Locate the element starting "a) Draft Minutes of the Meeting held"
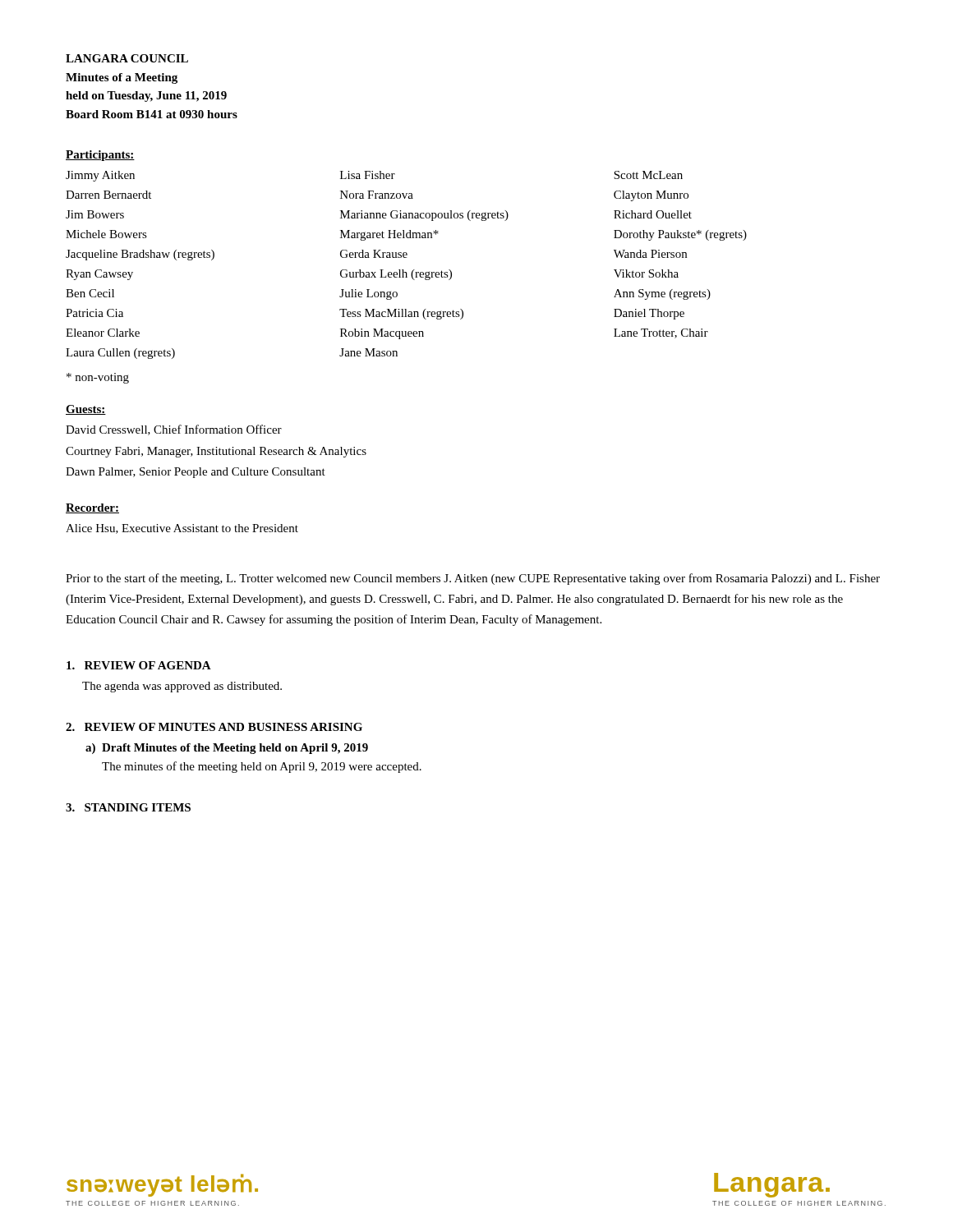Image resolution: width=953 pixels, height=1232 pixels. pos(227,748)
